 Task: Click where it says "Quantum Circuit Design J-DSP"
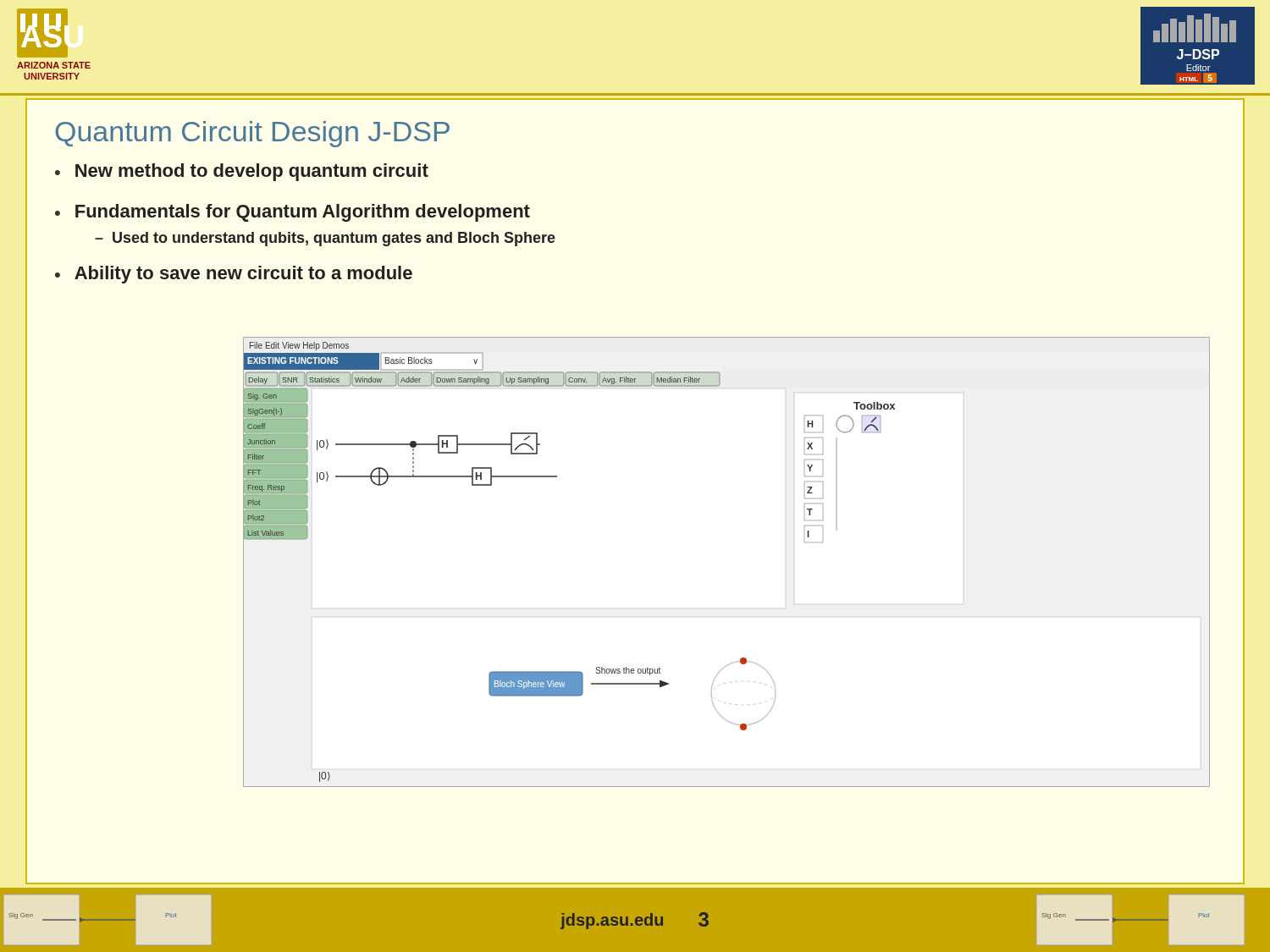click(x=253, y=131)
